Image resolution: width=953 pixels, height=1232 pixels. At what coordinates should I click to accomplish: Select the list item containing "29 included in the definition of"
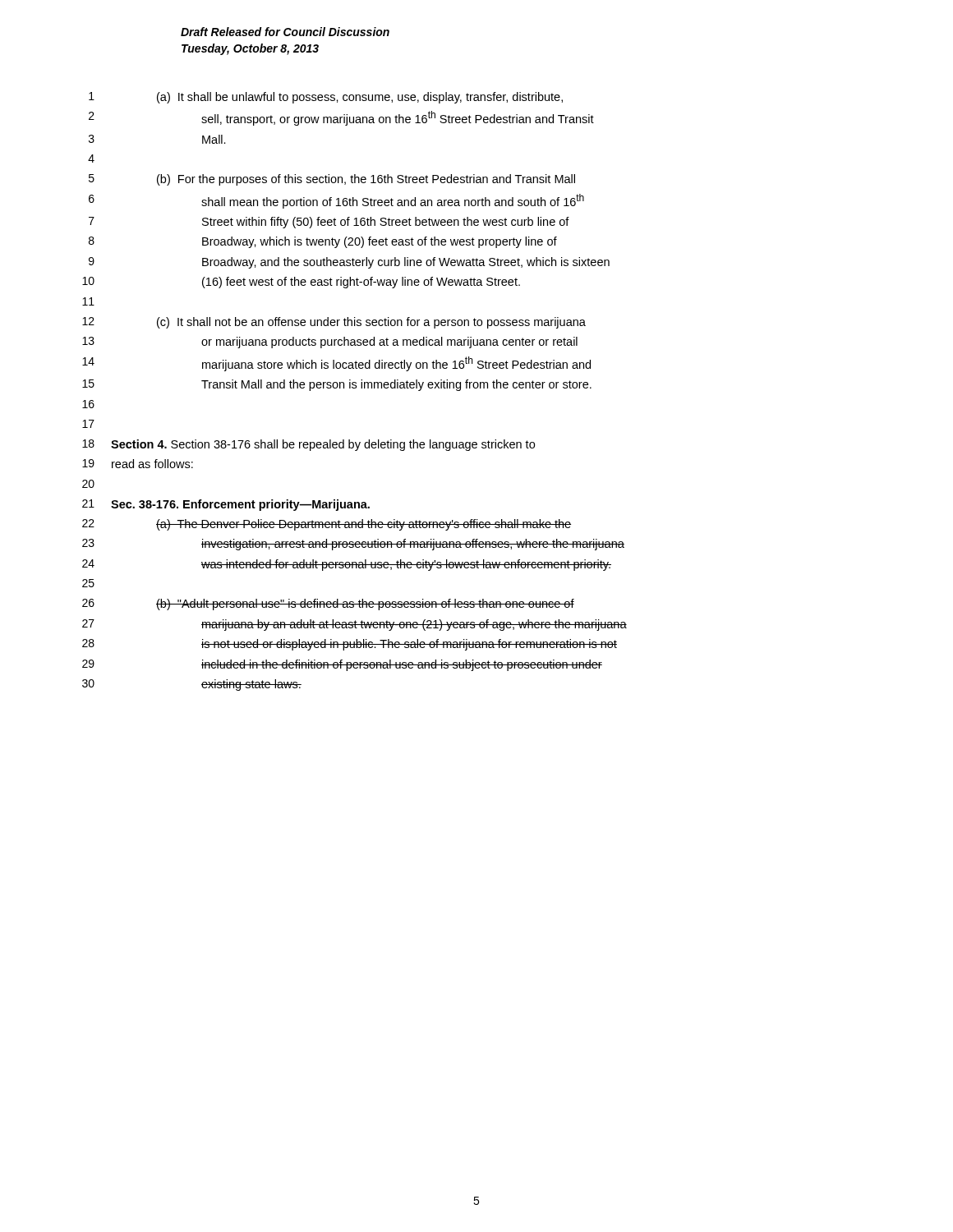click(476, 664)
